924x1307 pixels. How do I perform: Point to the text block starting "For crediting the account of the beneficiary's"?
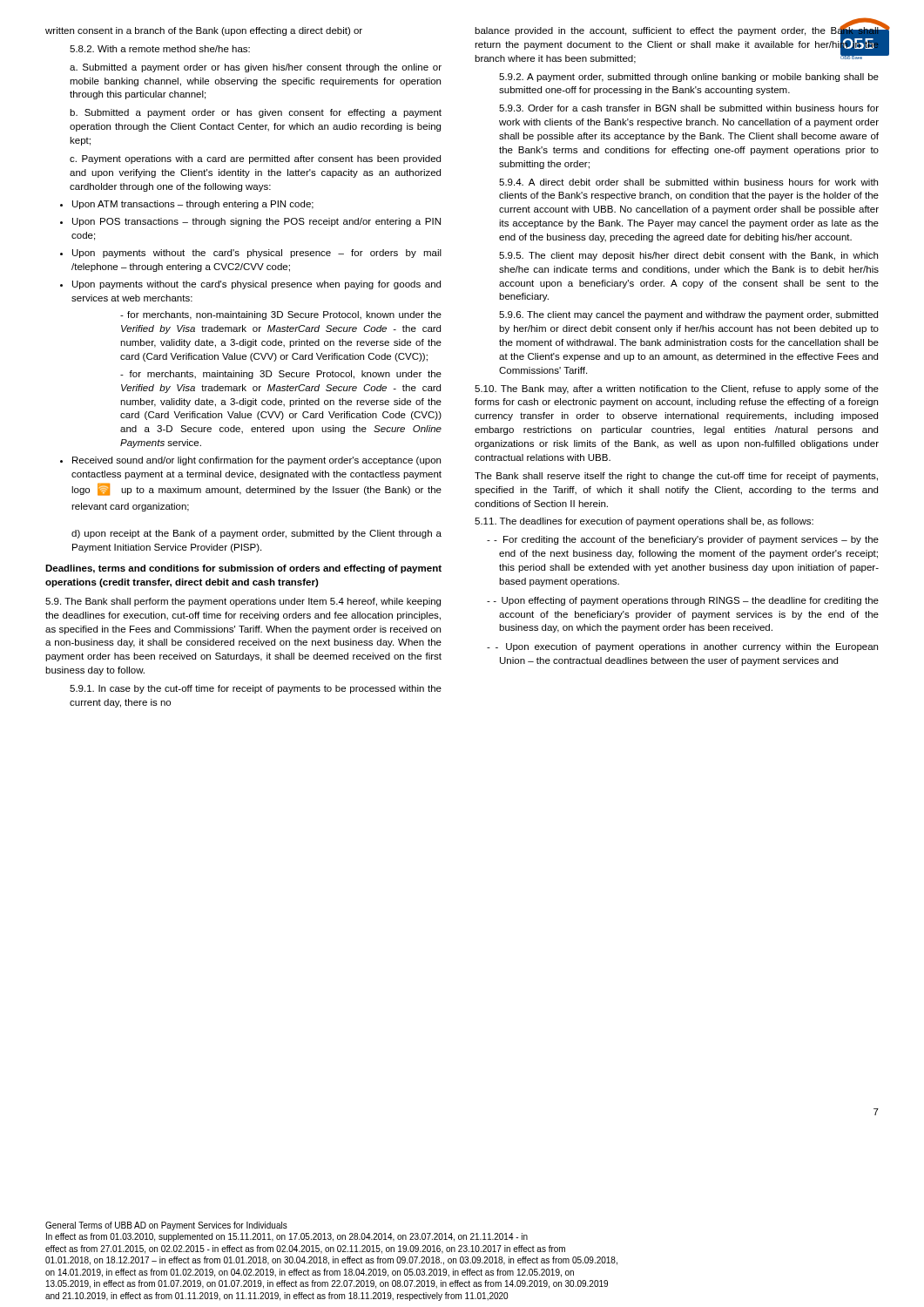coord(683,561)
